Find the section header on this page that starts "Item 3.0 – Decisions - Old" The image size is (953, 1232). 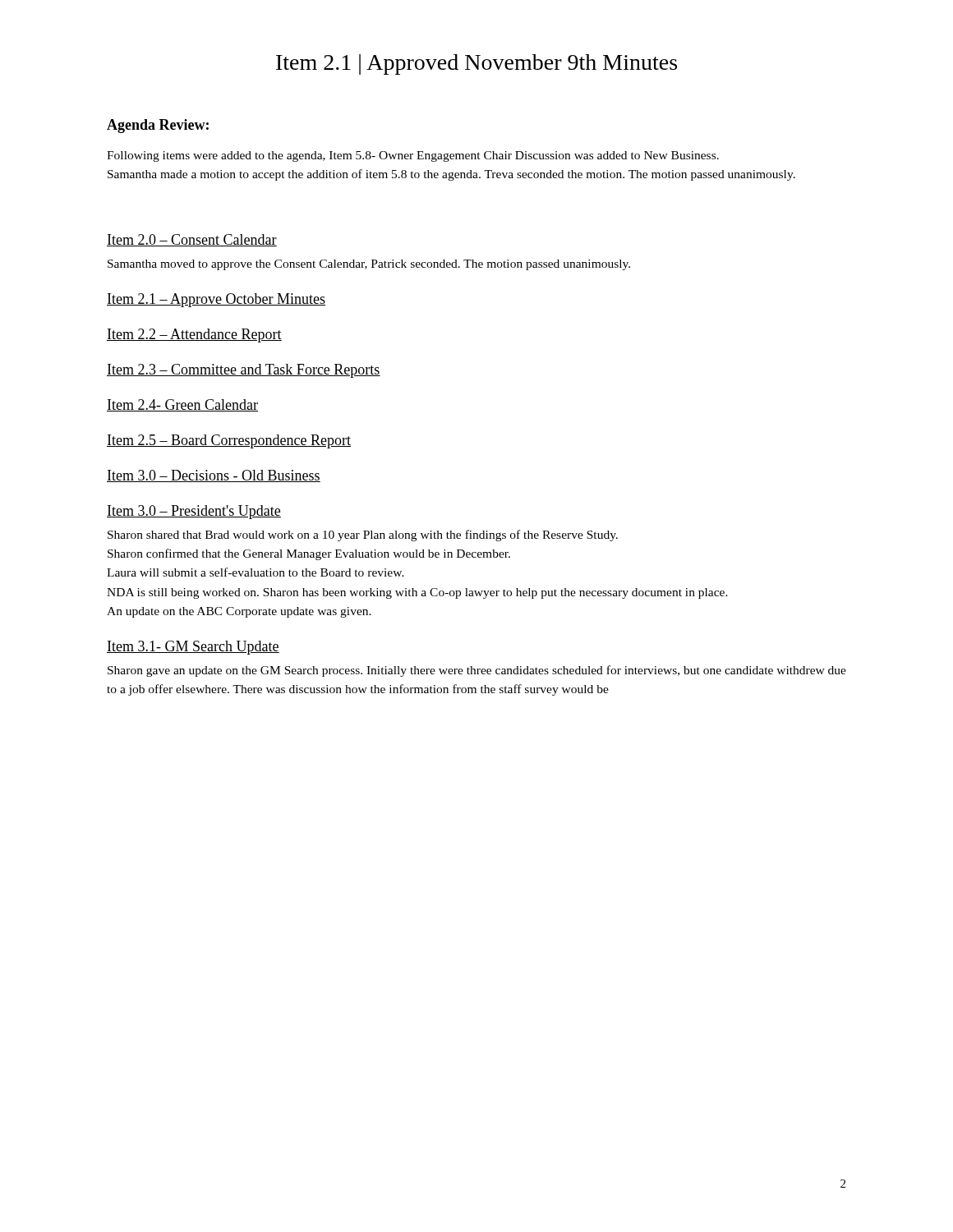(214, 476)
